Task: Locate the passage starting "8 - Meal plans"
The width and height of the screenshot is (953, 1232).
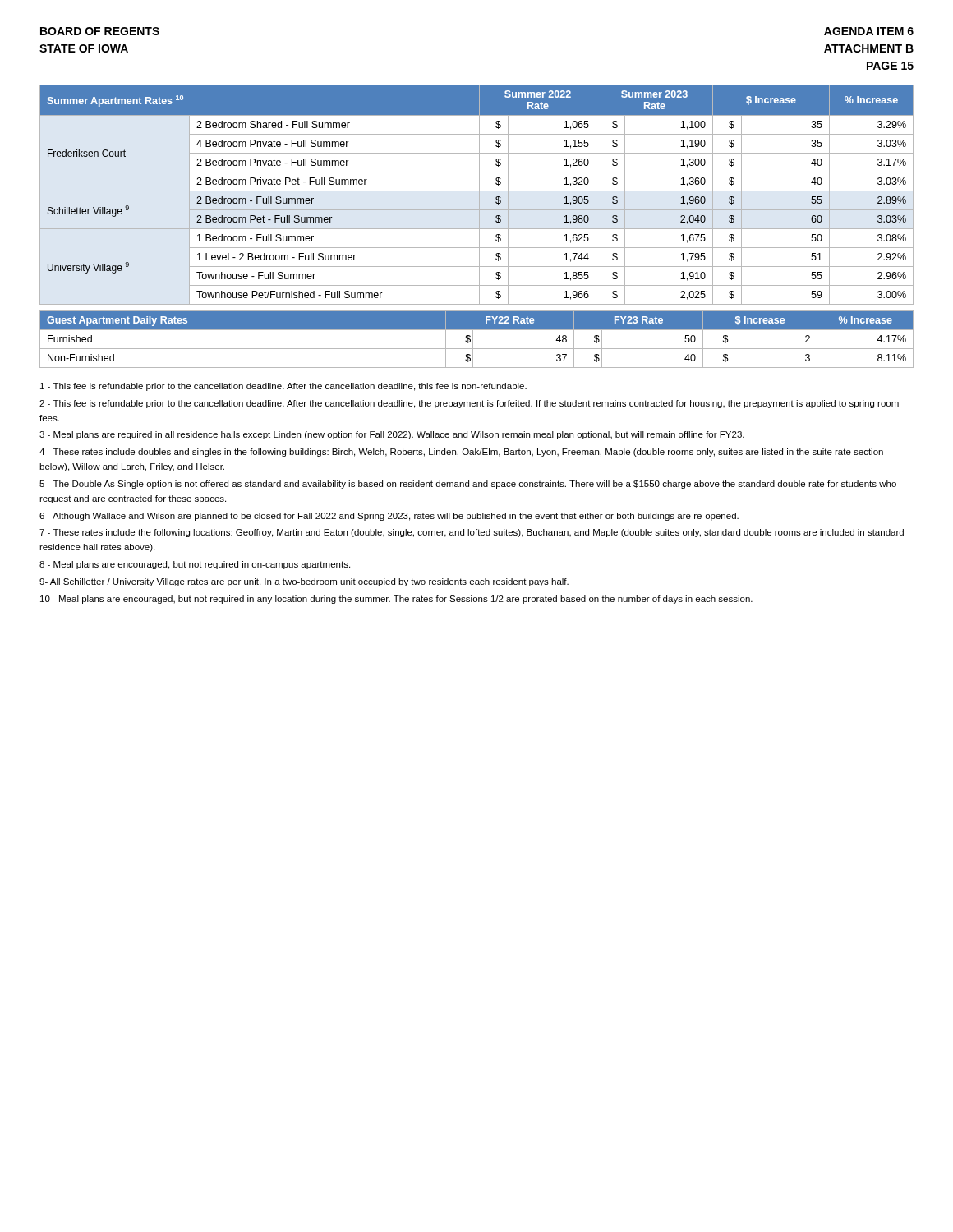Action: 195,564
